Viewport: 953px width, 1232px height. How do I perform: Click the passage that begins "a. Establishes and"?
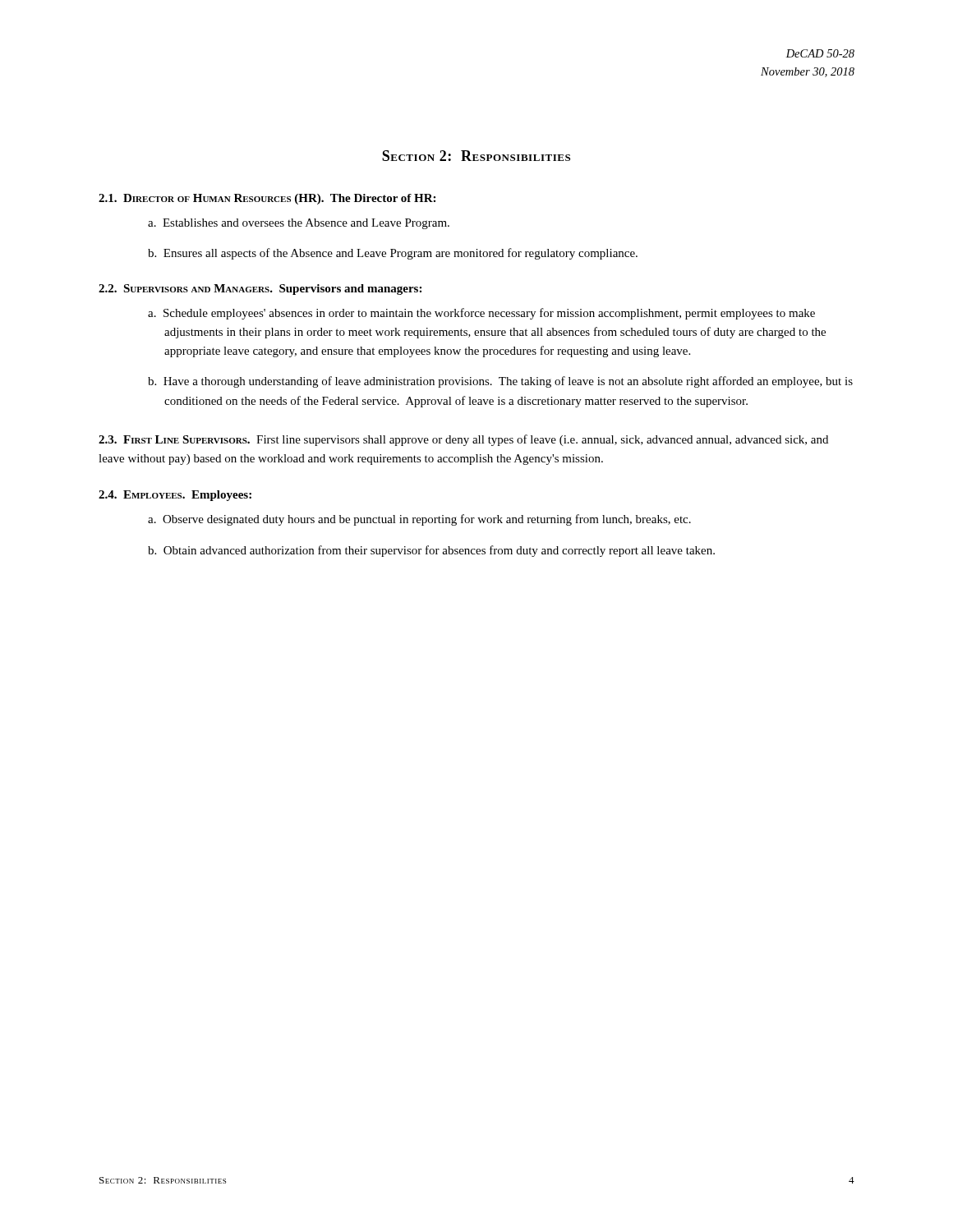pos(299,223)
